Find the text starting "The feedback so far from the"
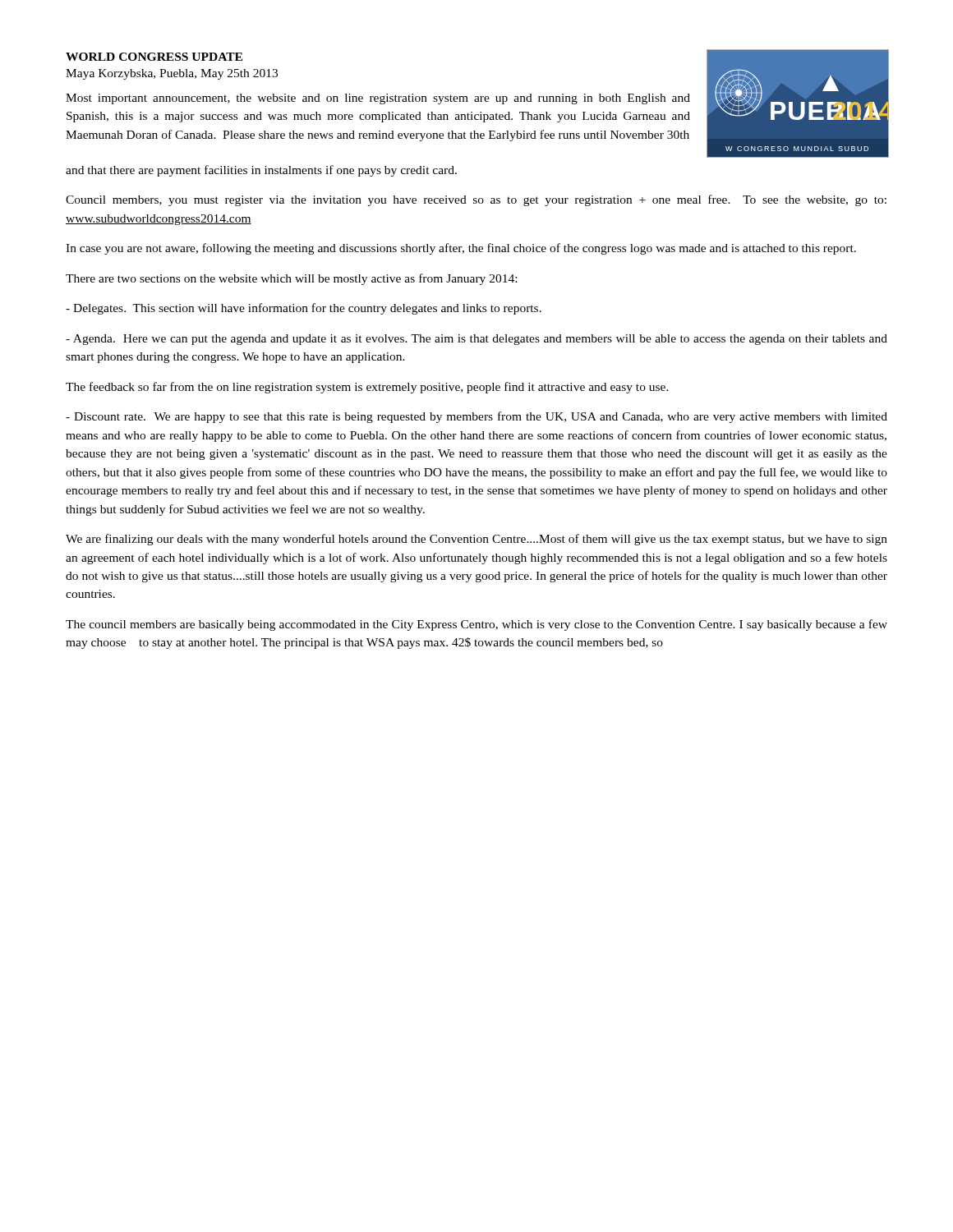This screenshot has height=1232, width=953. coord(367,386)
